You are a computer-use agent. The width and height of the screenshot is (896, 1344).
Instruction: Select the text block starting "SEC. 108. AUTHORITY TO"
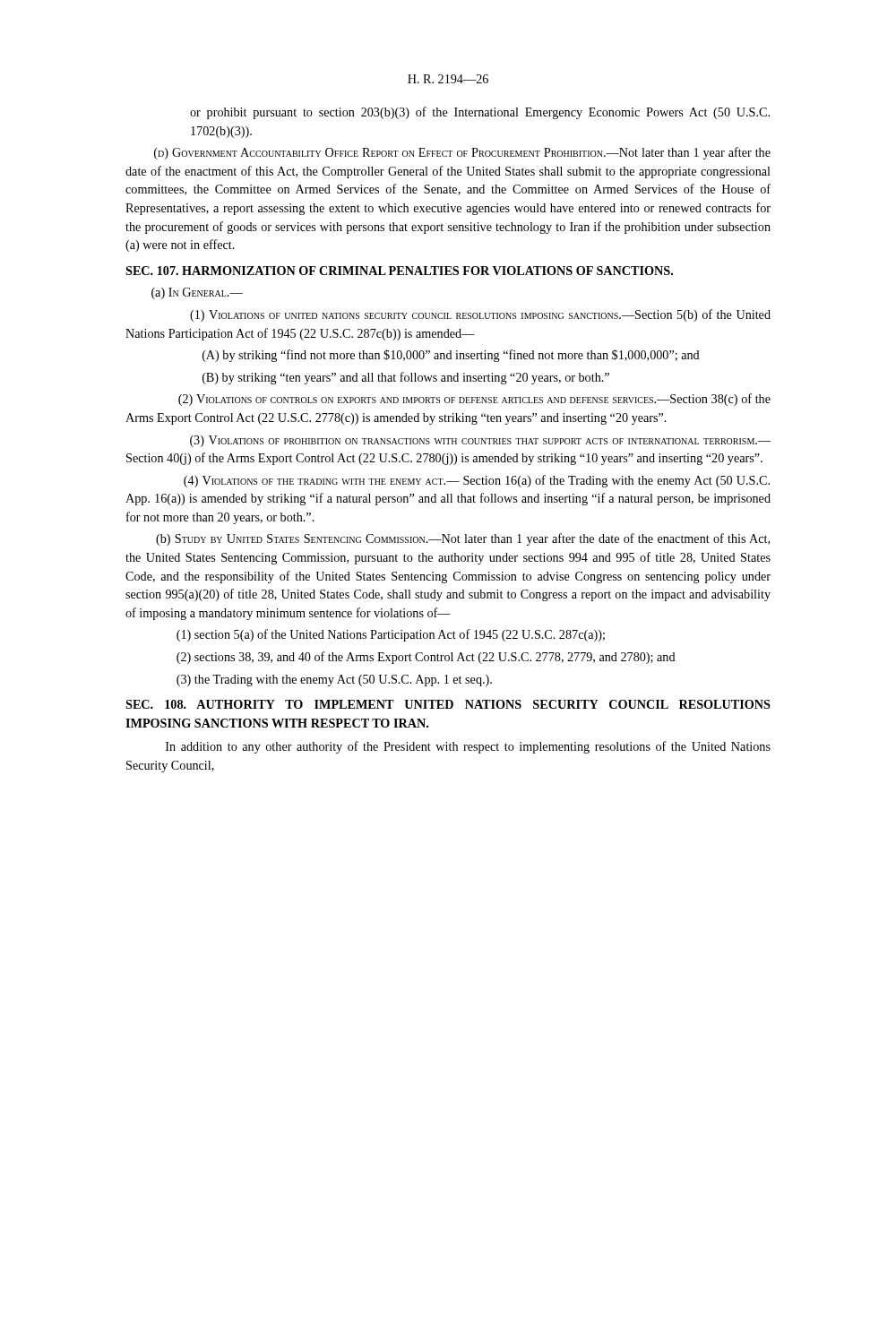tap(448, 714)
